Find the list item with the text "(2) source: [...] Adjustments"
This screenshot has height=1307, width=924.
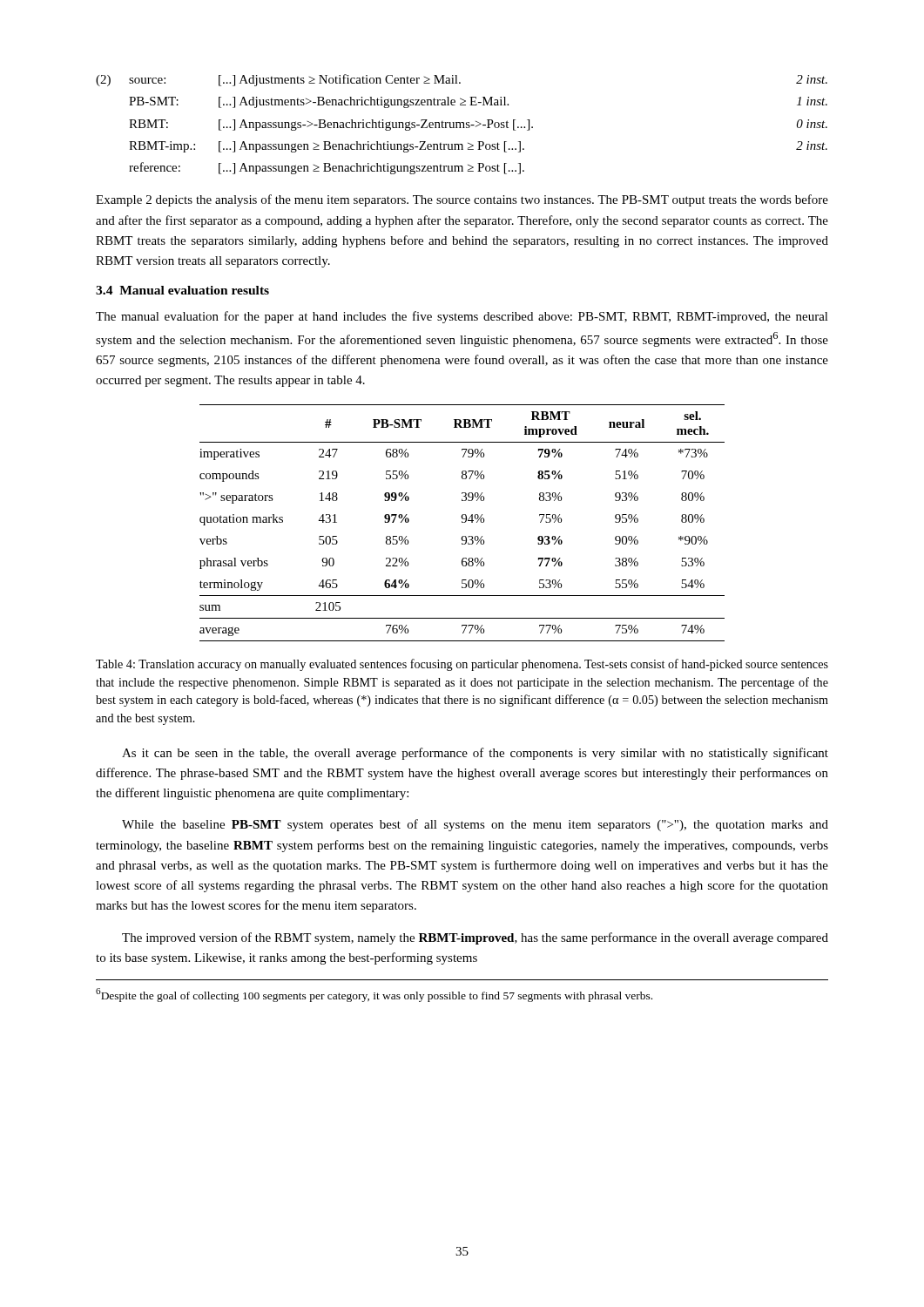click(462, 80)
